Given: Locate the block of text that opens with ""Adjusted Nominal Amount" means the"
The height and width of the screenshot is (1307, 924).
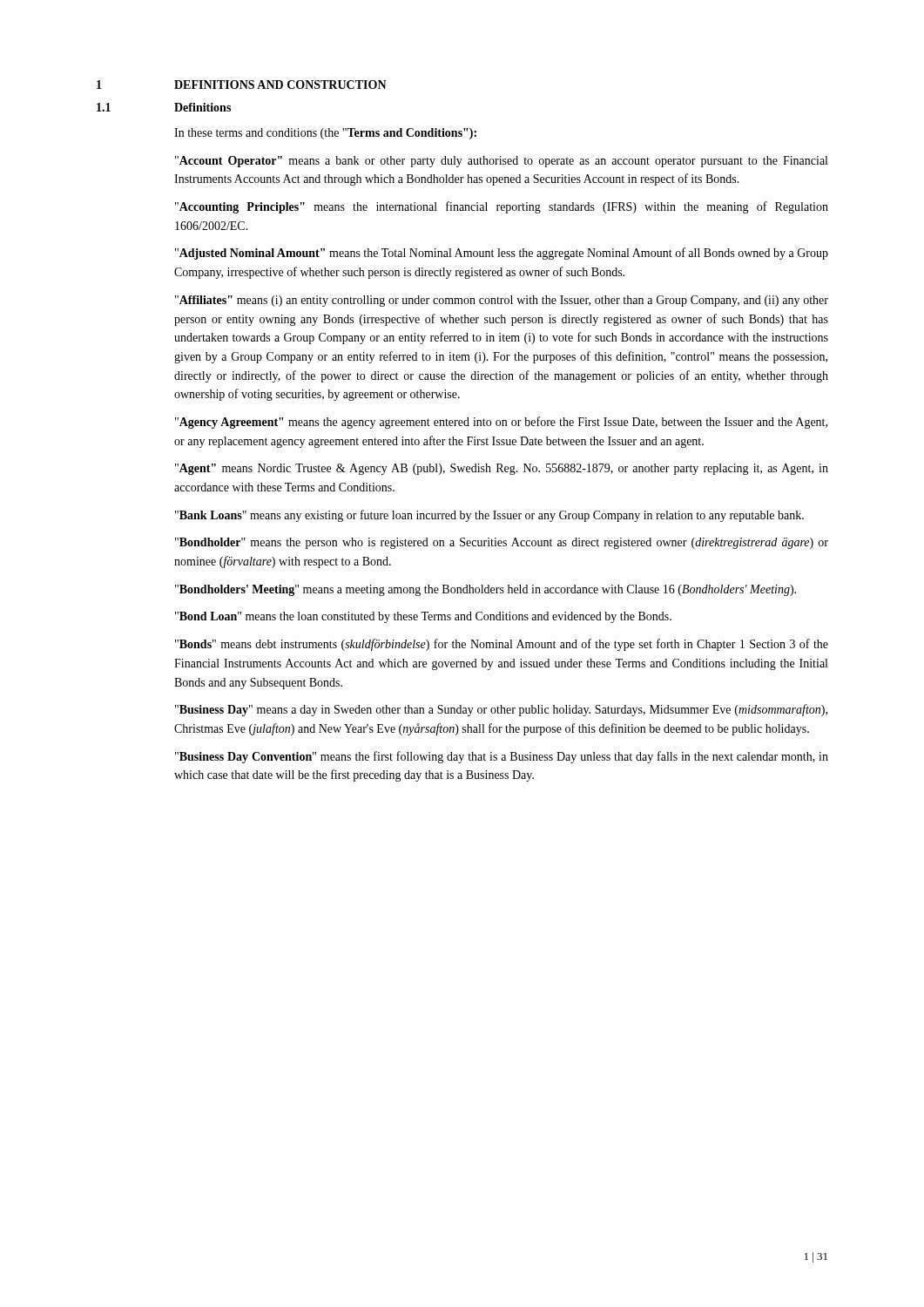Looking at the screenshot, I should click(501, 263).
